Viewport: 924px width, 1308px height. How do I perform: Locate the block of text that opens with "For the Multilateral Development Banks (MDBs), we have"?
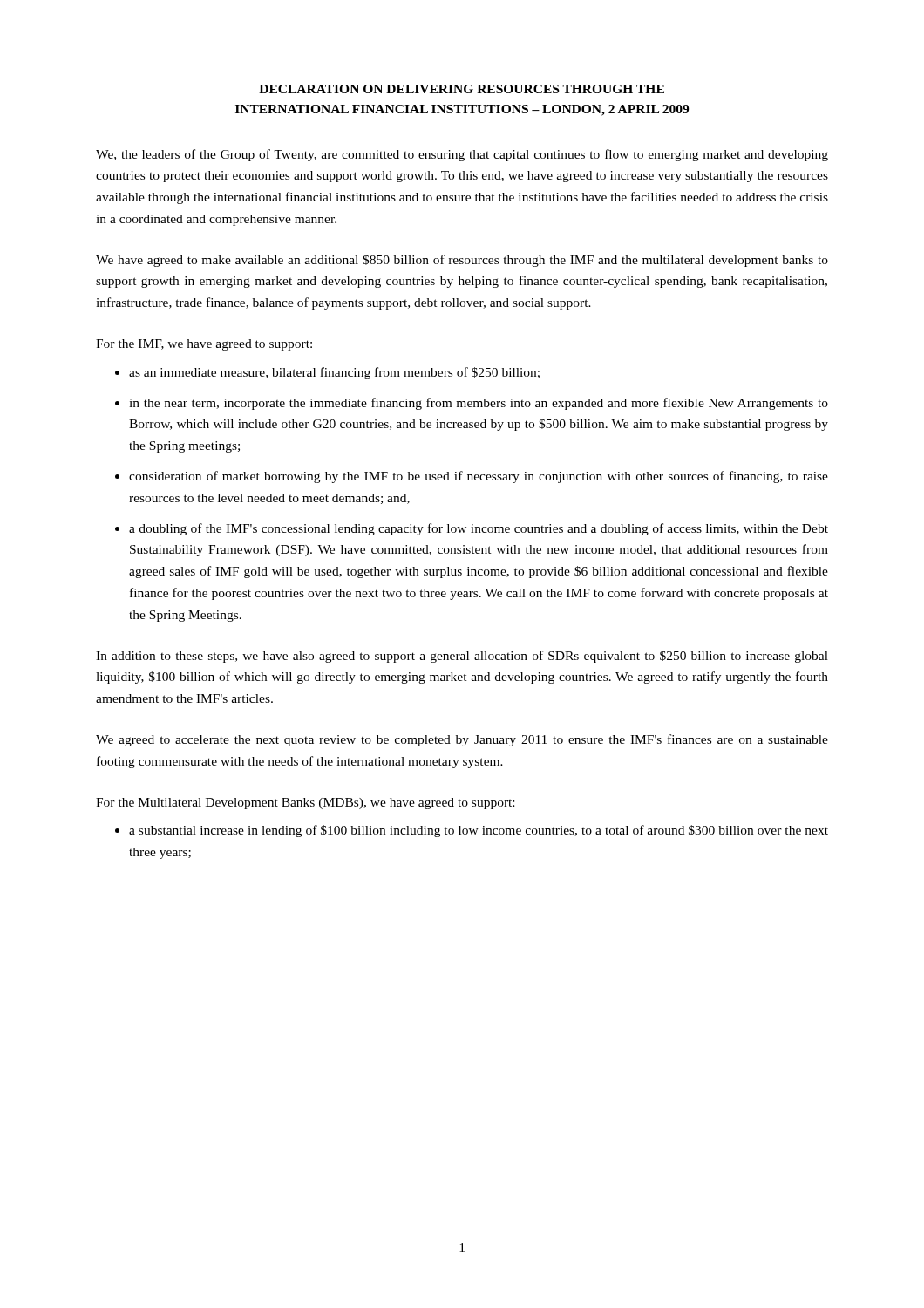[x=306, y=801]
